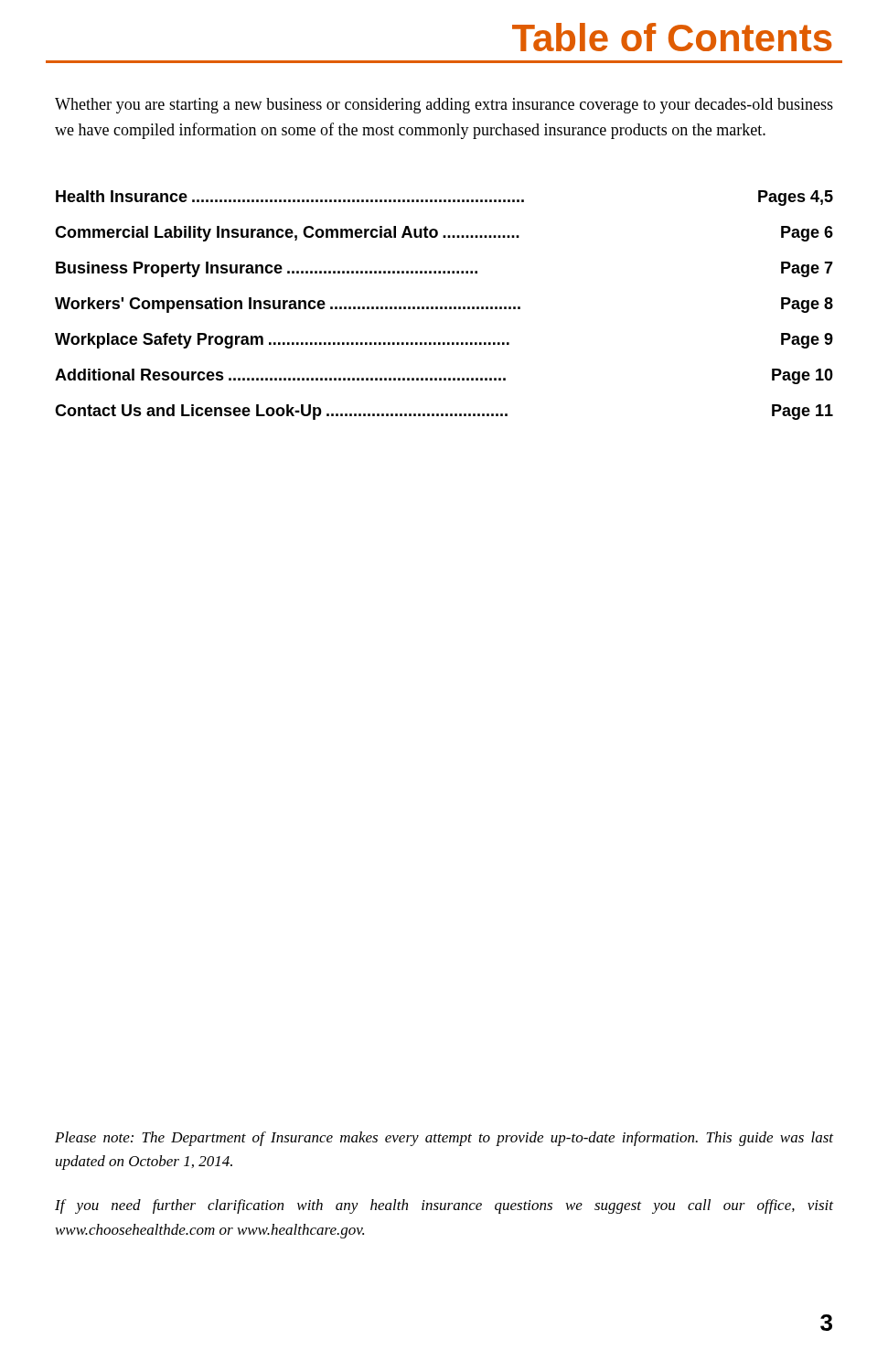Select the list item with the text "Health Insurance ......................................................................... Pages 4,5"
This screenshot has height=1372, width=888.
coord(444,197)
